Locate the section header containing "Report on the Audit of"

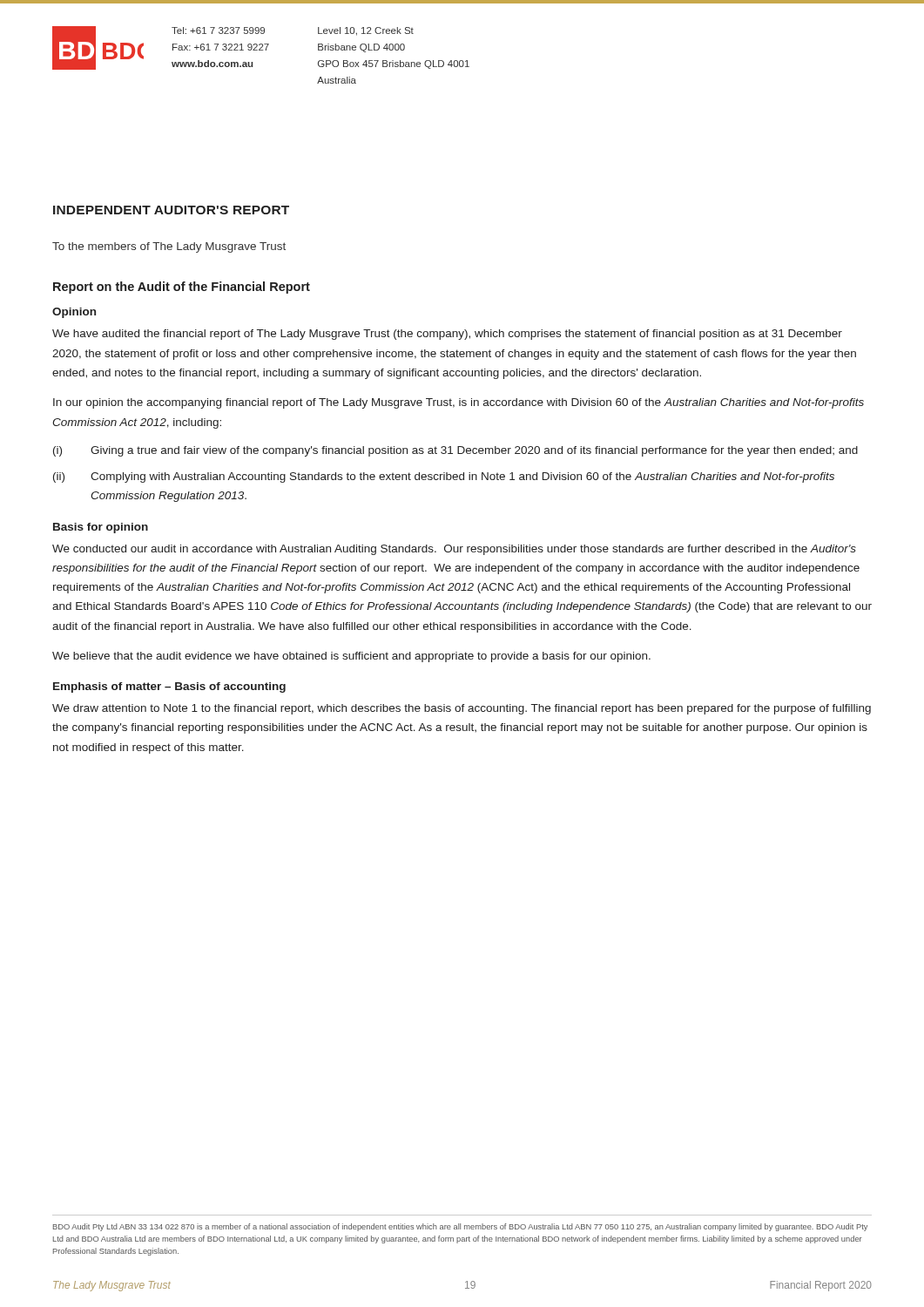[181, 287]
